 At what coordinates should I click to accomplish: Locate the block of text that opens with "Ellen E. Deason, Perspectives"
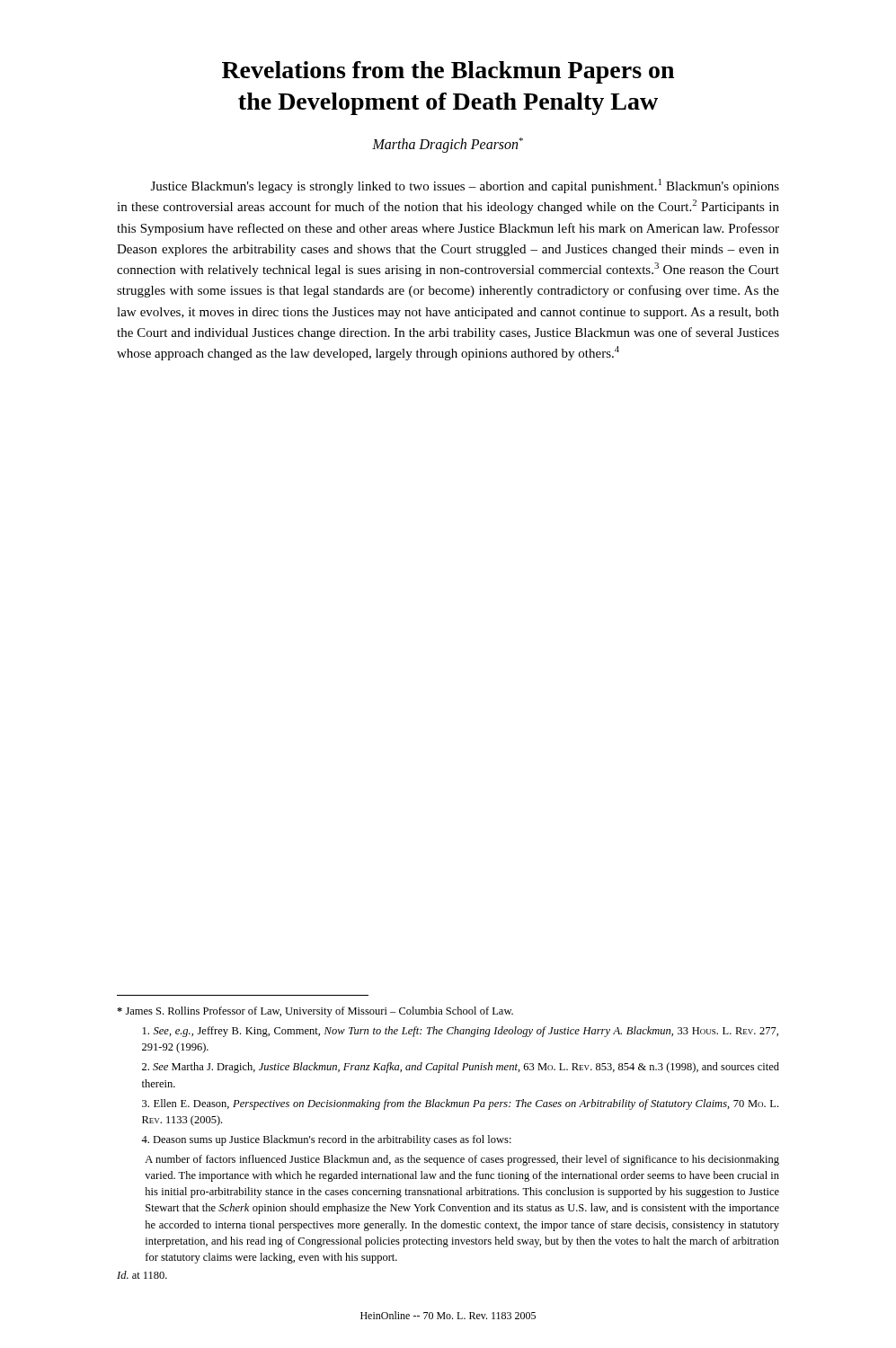(460, 1111)
